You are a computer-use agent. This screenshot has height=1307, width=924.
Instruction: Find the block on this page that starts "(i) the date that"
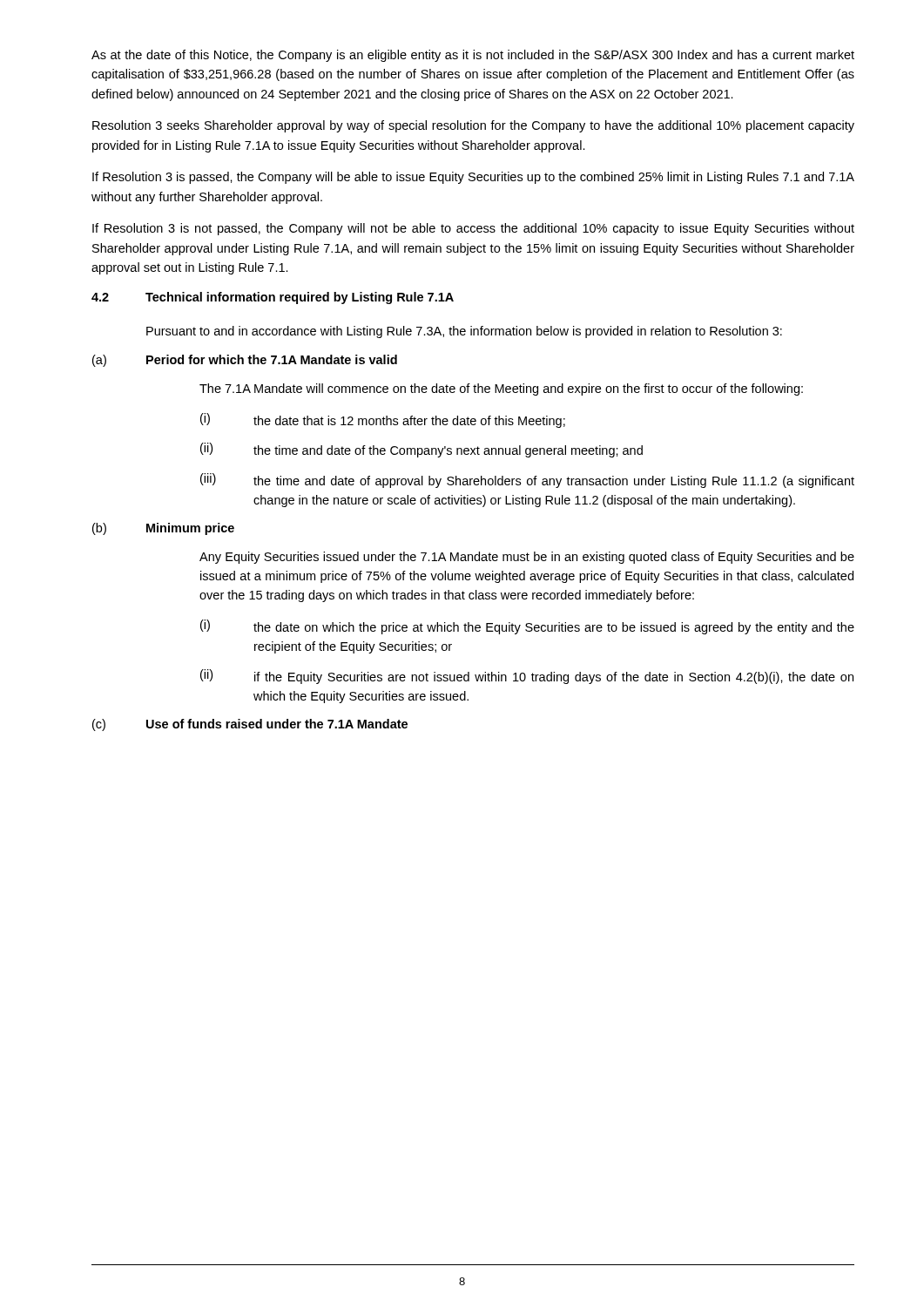pyautogui.click(x=527, y=421)
